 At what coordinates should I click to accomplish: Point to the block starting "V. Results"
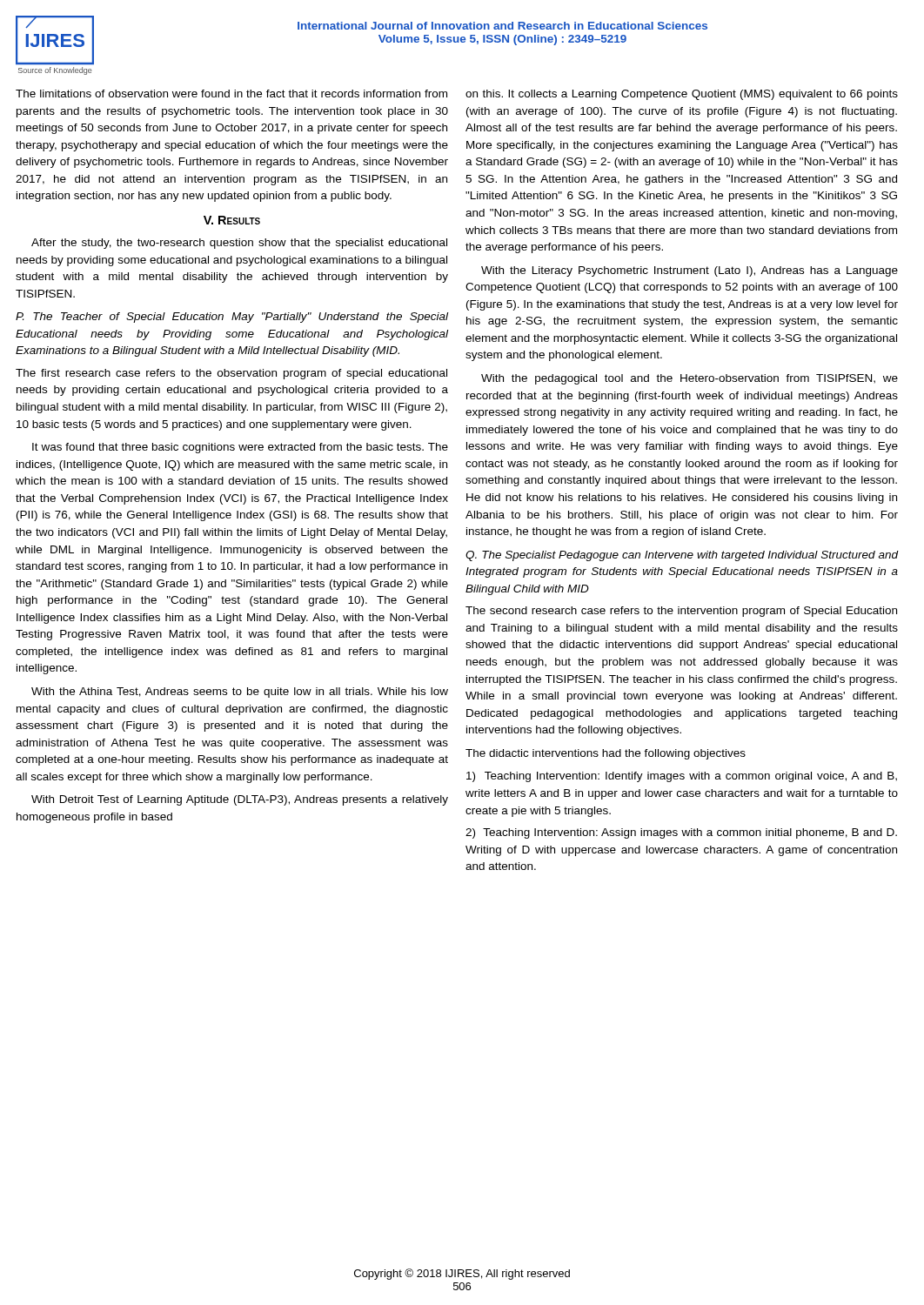click(232, 220)
